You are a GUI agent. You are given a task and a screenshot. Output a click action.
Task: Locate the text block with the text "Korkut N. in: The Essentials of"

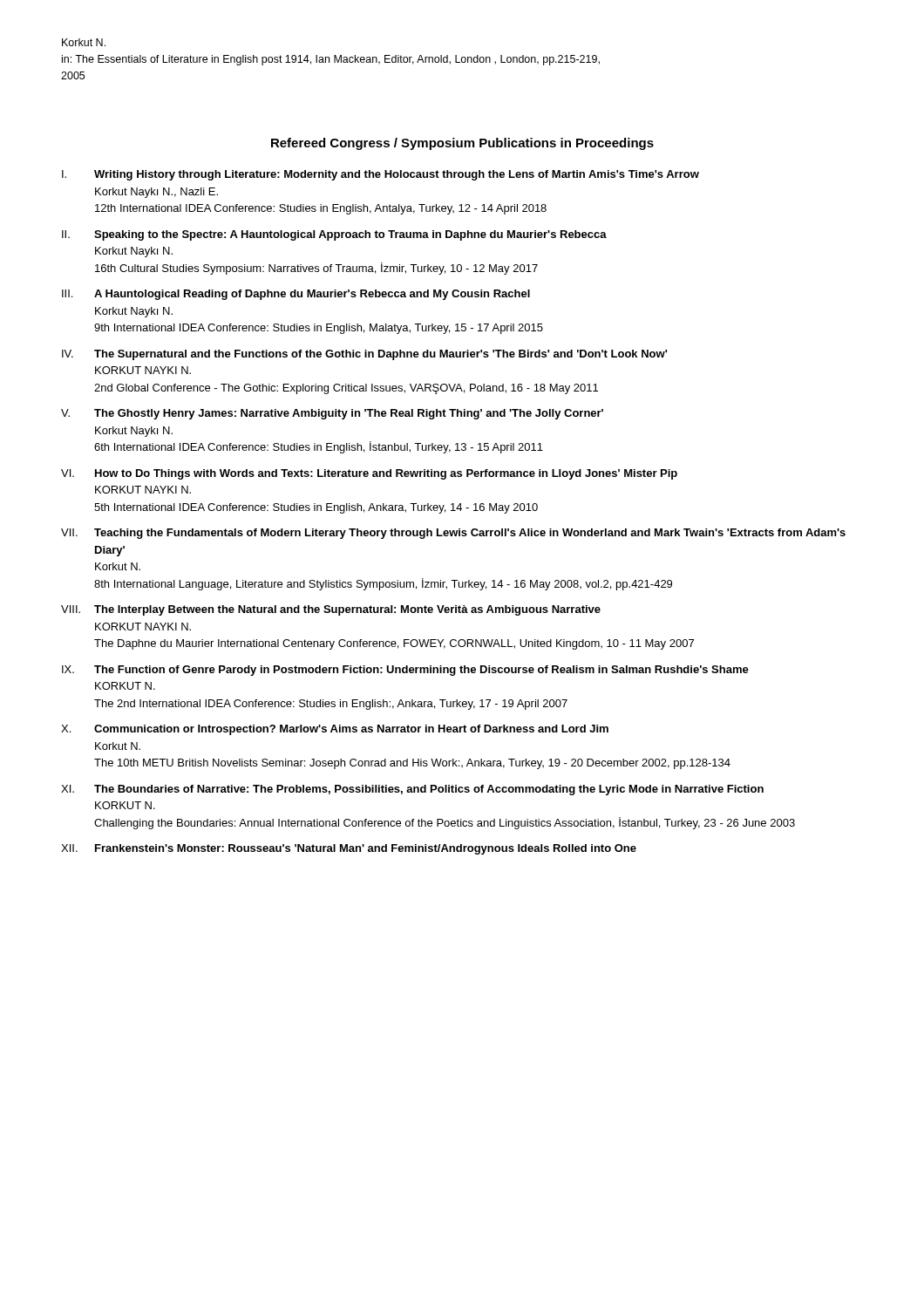click(331, 59)
